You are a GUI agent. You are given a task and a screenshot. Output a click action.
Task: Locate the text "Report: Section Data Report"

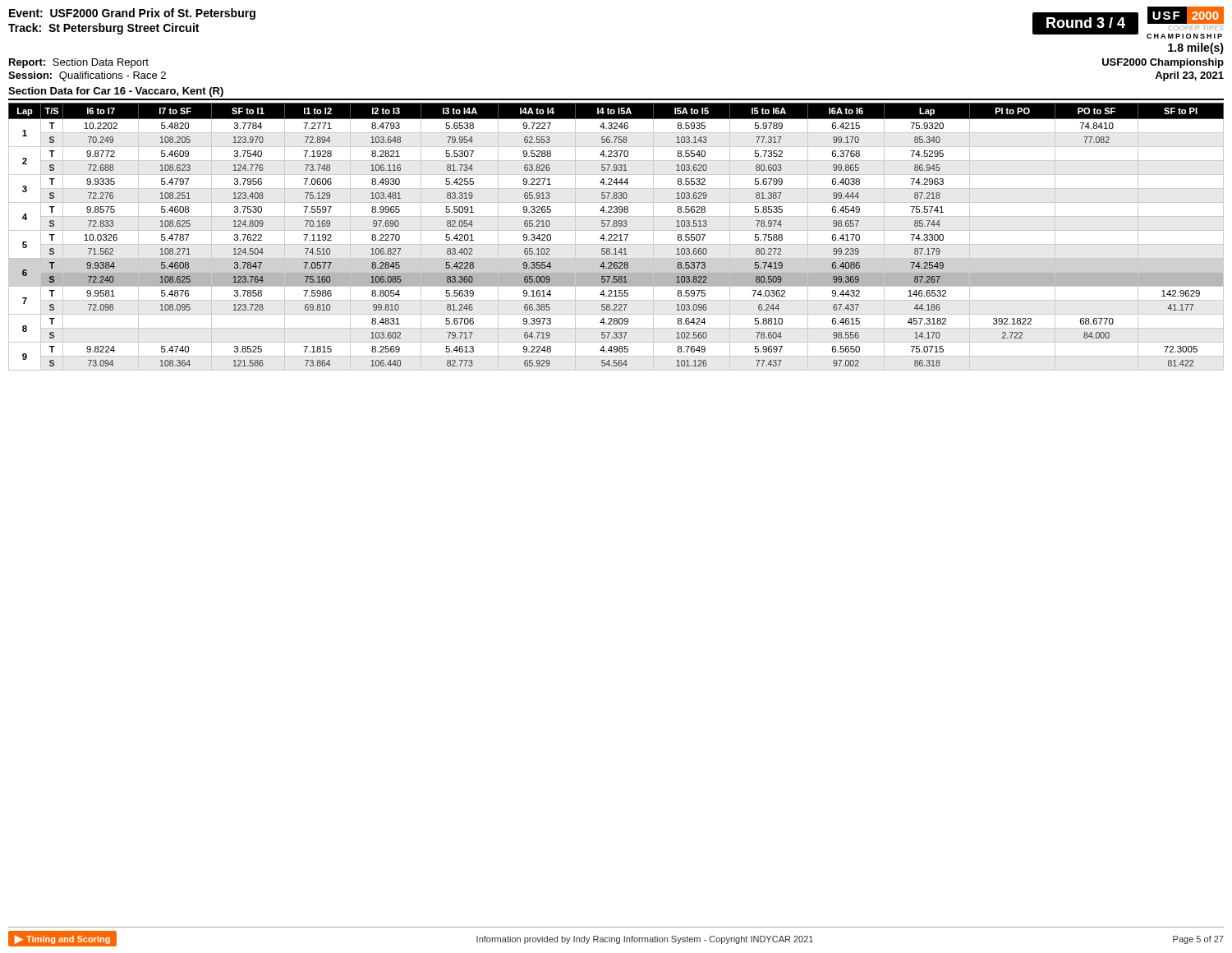78,62
